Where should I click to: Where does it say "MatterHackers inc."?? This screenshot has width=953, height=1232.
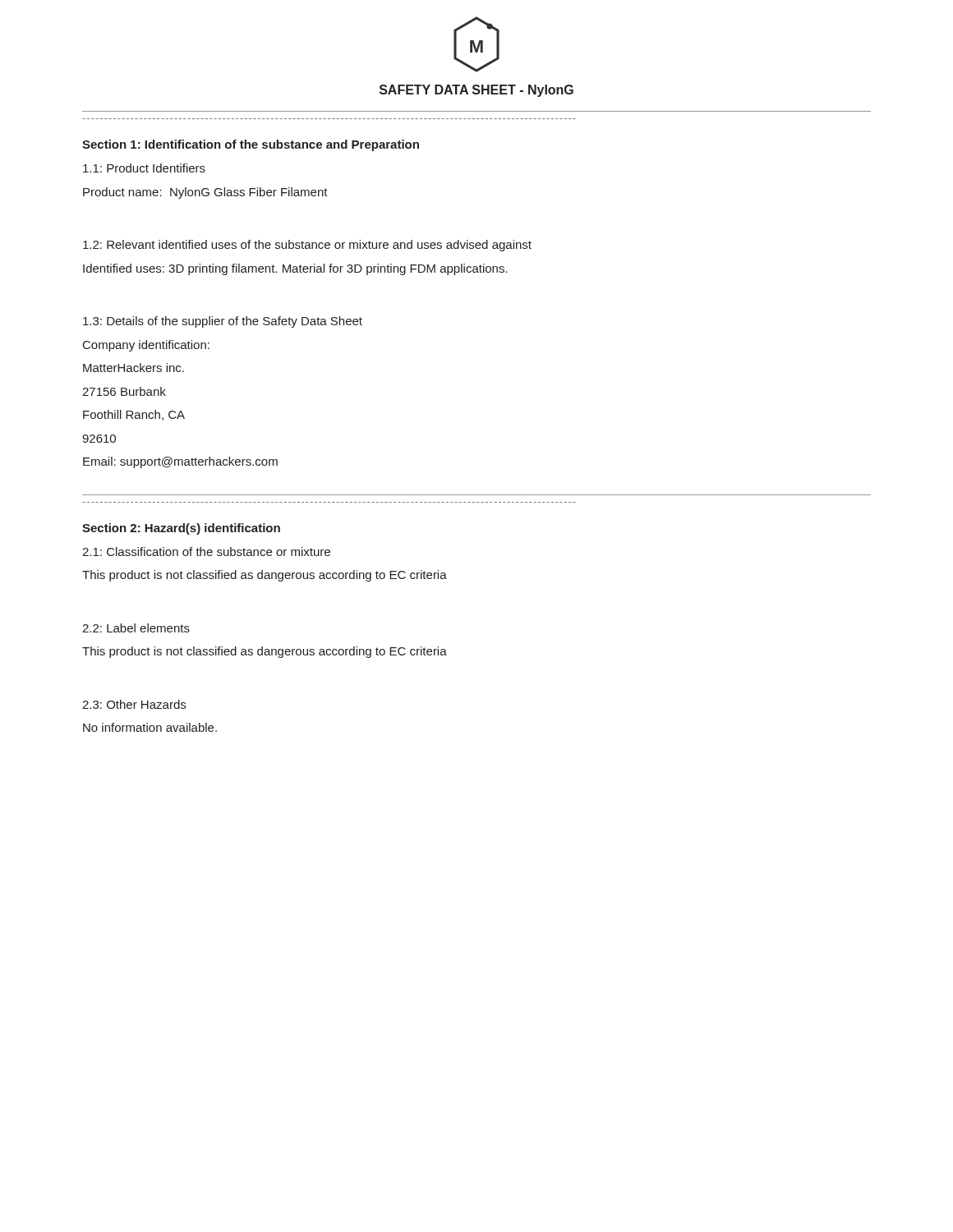click(x=134, y=368)
